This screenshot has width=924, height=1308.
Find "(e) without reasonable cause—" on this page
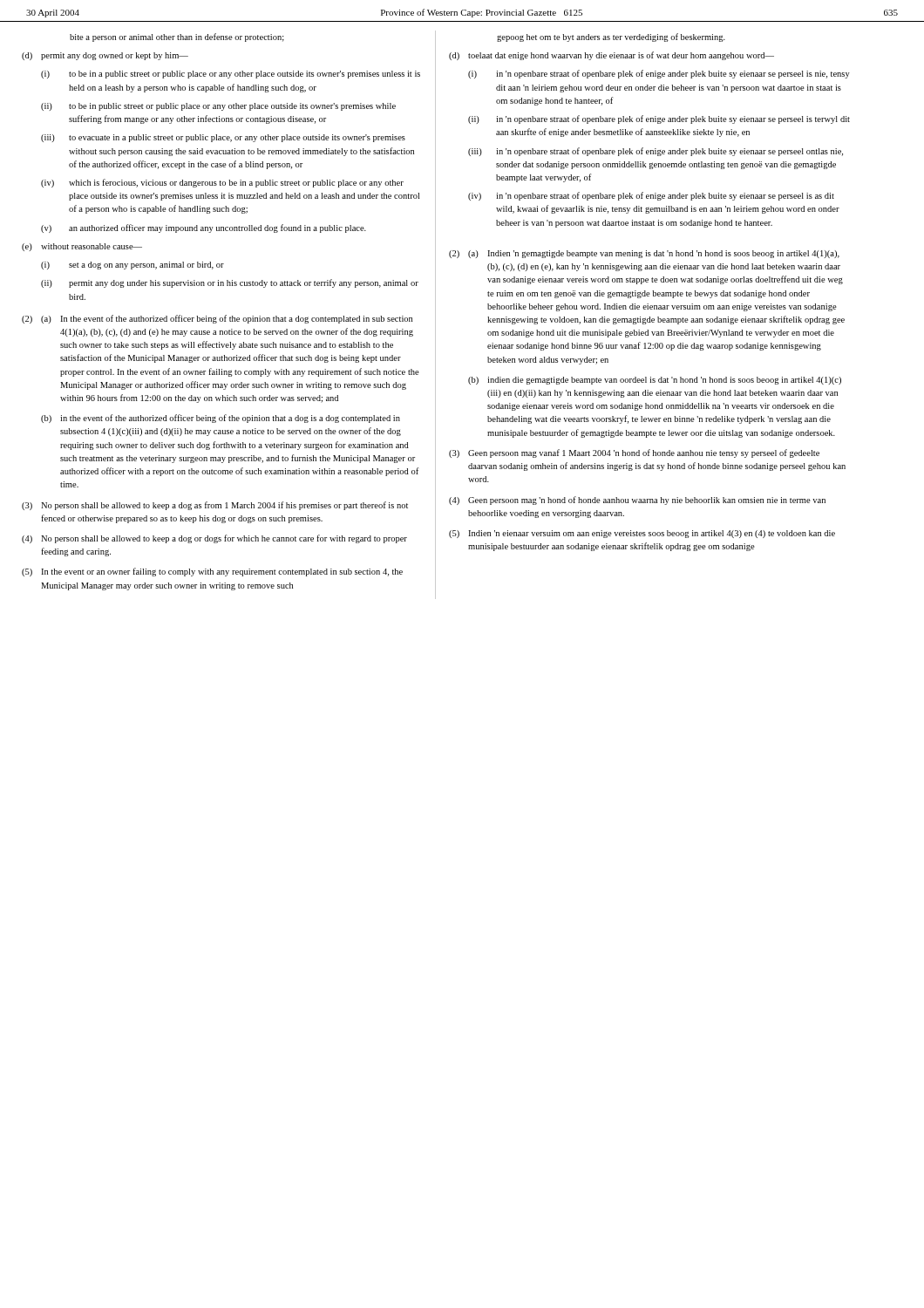pyautogui.click(x=82, y=246)
